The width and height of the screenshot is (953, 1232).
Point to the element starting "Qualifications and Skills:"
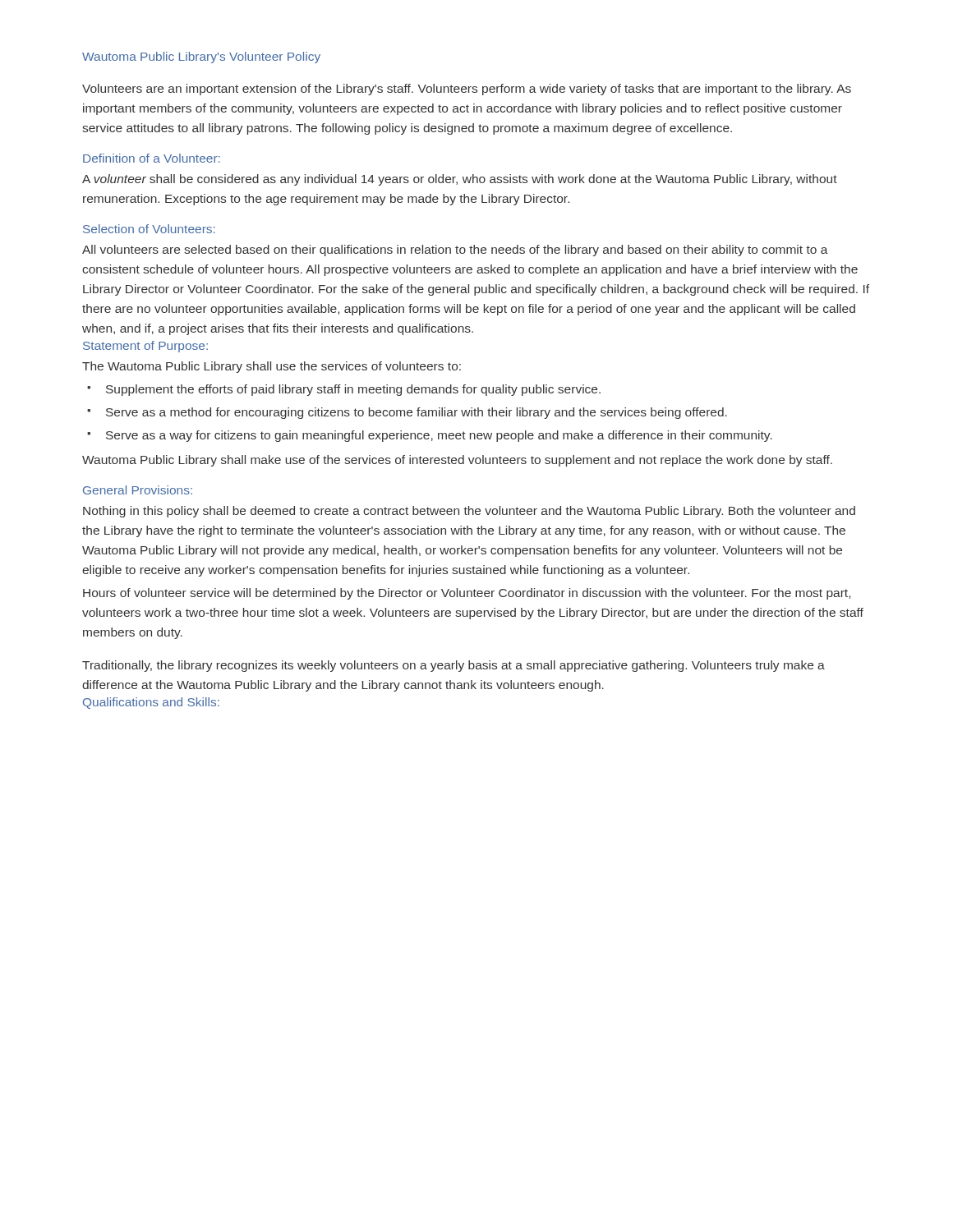pyautogui.click(x=151, y=702)
